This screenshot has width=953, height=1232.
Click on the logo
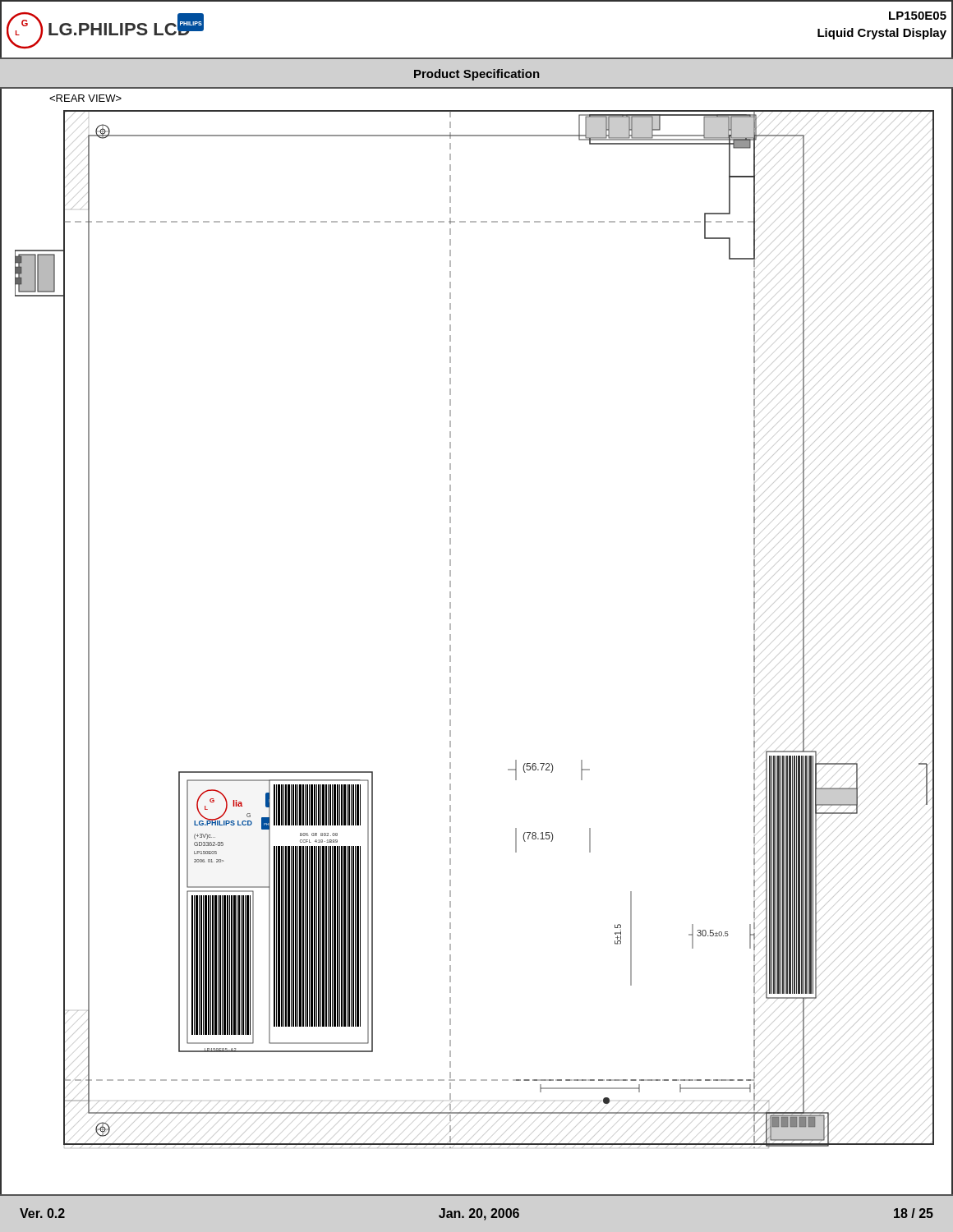click(113, 31)
